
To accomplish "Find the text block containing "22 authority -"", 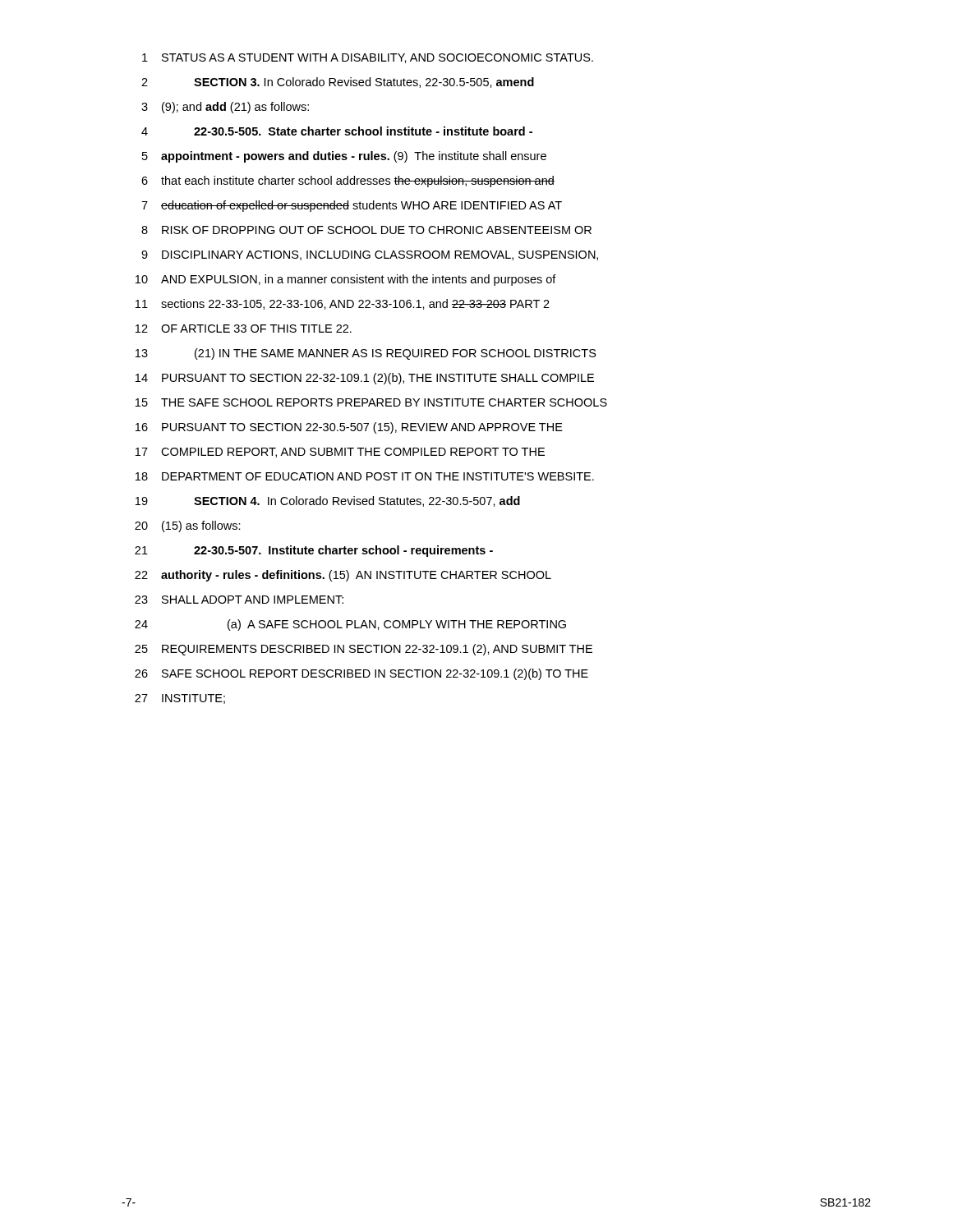I will click(496, 576).
